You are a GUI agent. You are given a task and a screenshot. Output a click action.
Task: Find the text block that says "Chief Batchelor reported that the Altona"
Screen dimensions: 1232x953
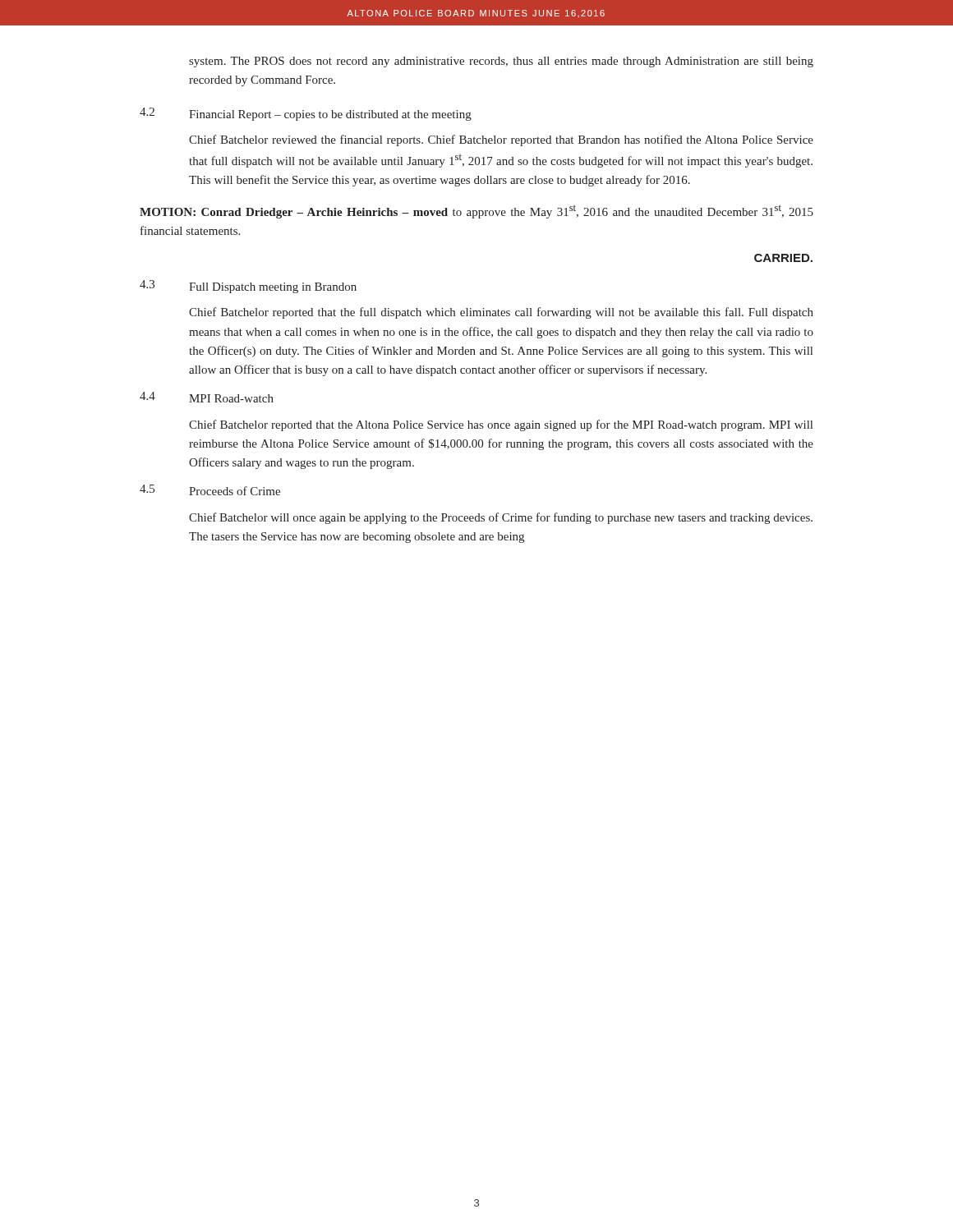[x=501, y=443]
